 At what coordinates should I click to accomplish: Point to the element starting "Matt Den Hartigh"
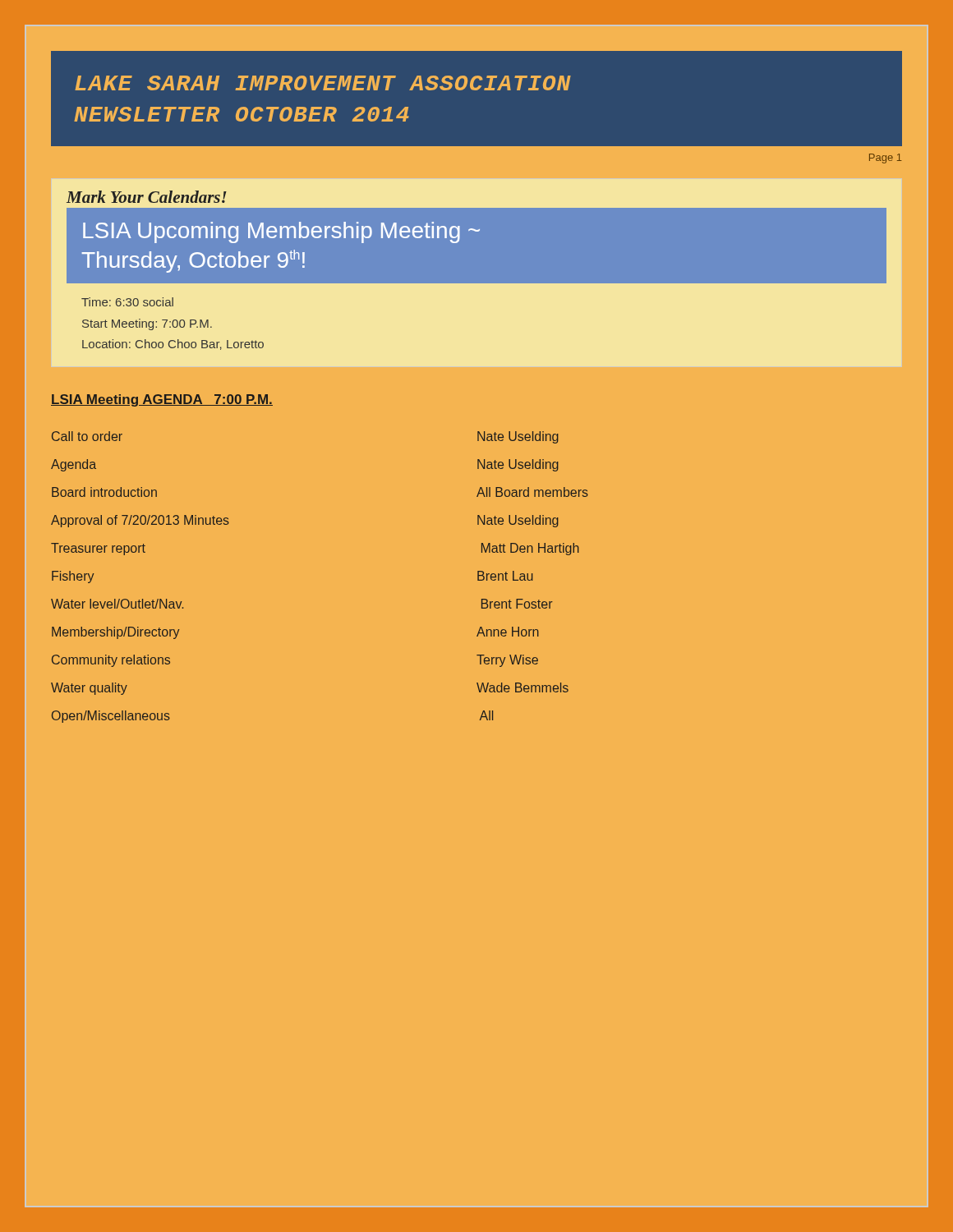tap(528, 548)
